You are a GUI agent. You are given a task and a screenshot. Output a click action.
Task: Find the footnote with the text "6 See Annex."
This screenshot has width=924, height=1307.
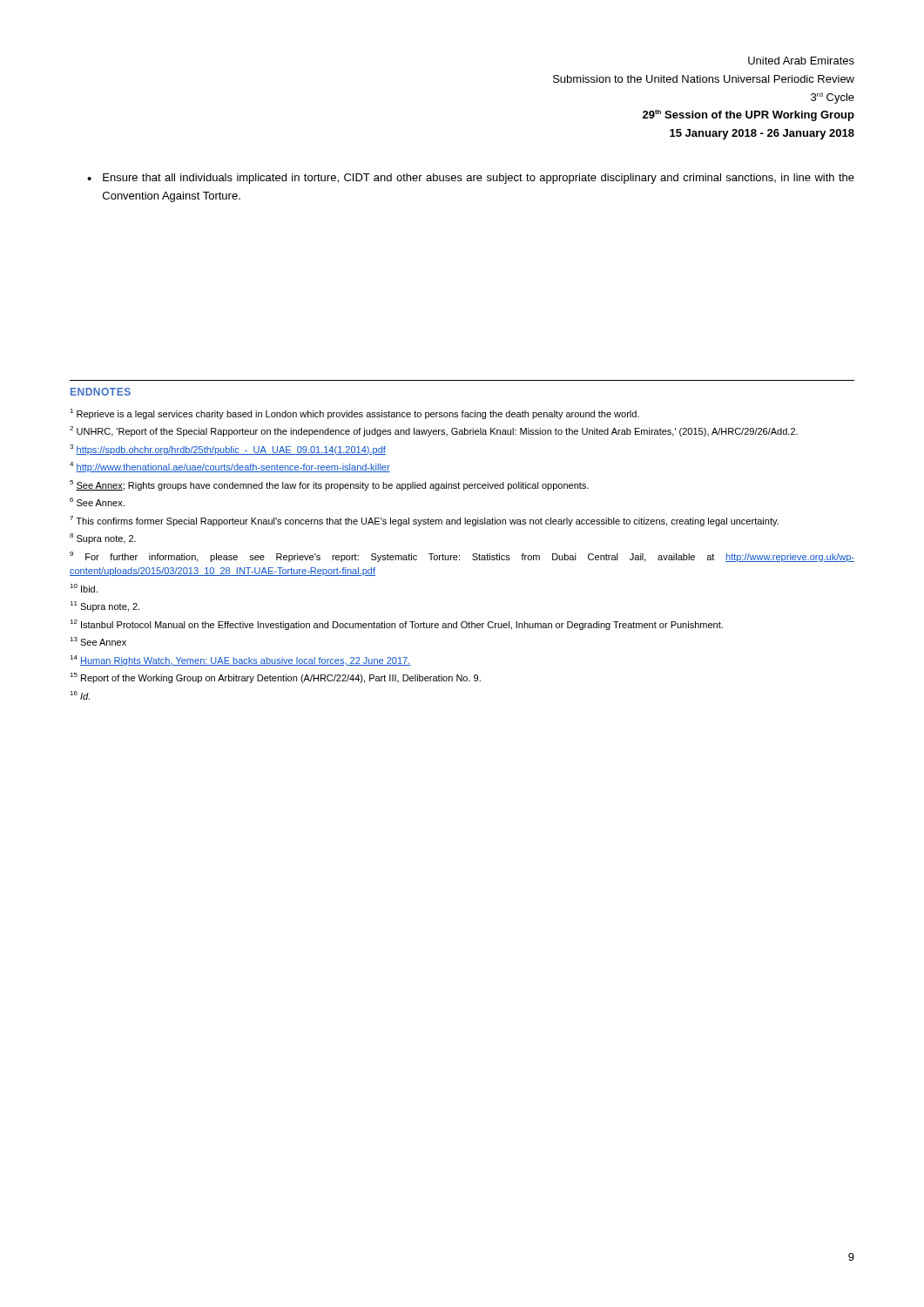click(x=97, y=502)
